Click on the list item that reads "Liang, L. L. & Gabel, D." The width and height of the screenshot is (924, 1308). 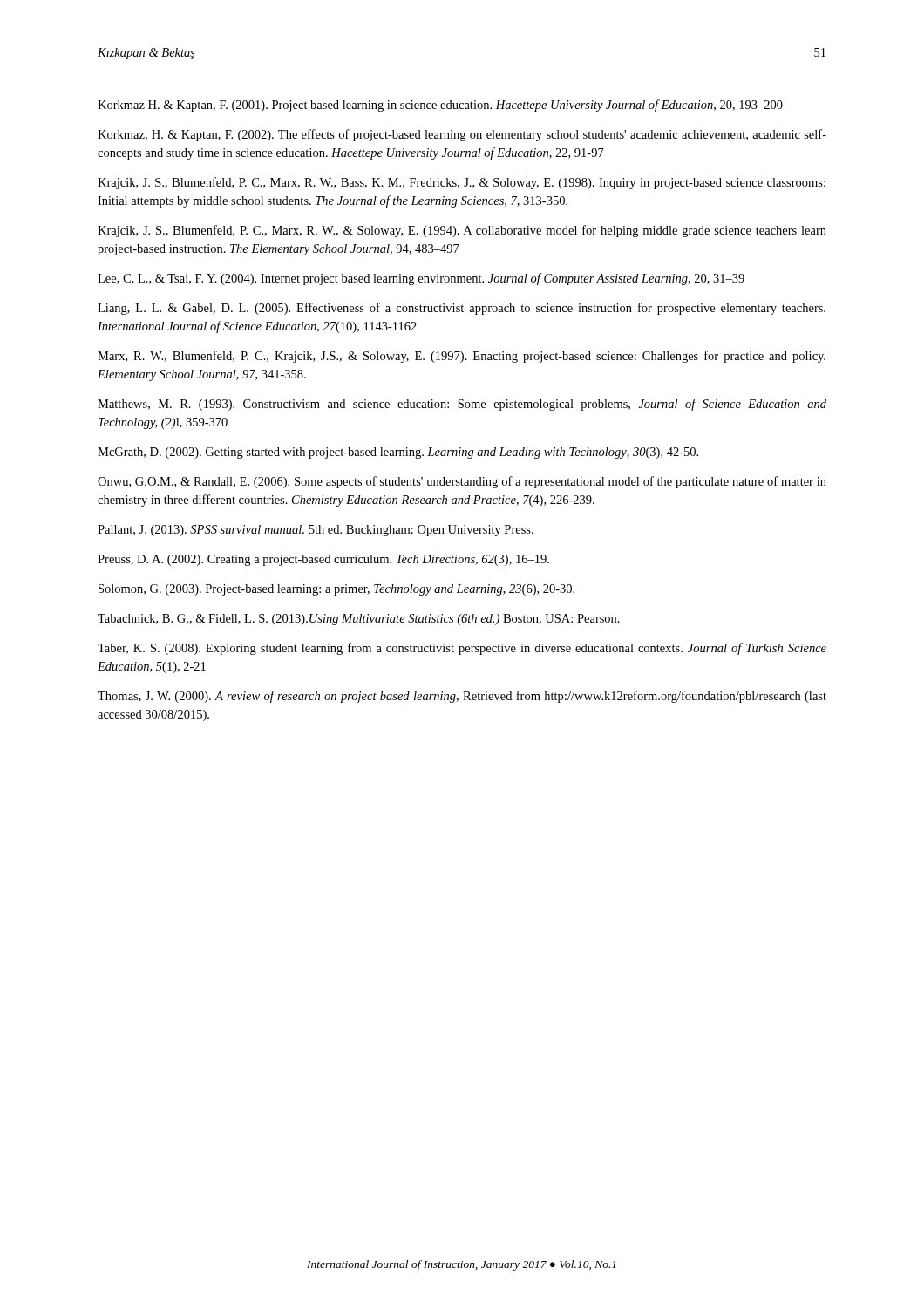(x=462, y=317)
